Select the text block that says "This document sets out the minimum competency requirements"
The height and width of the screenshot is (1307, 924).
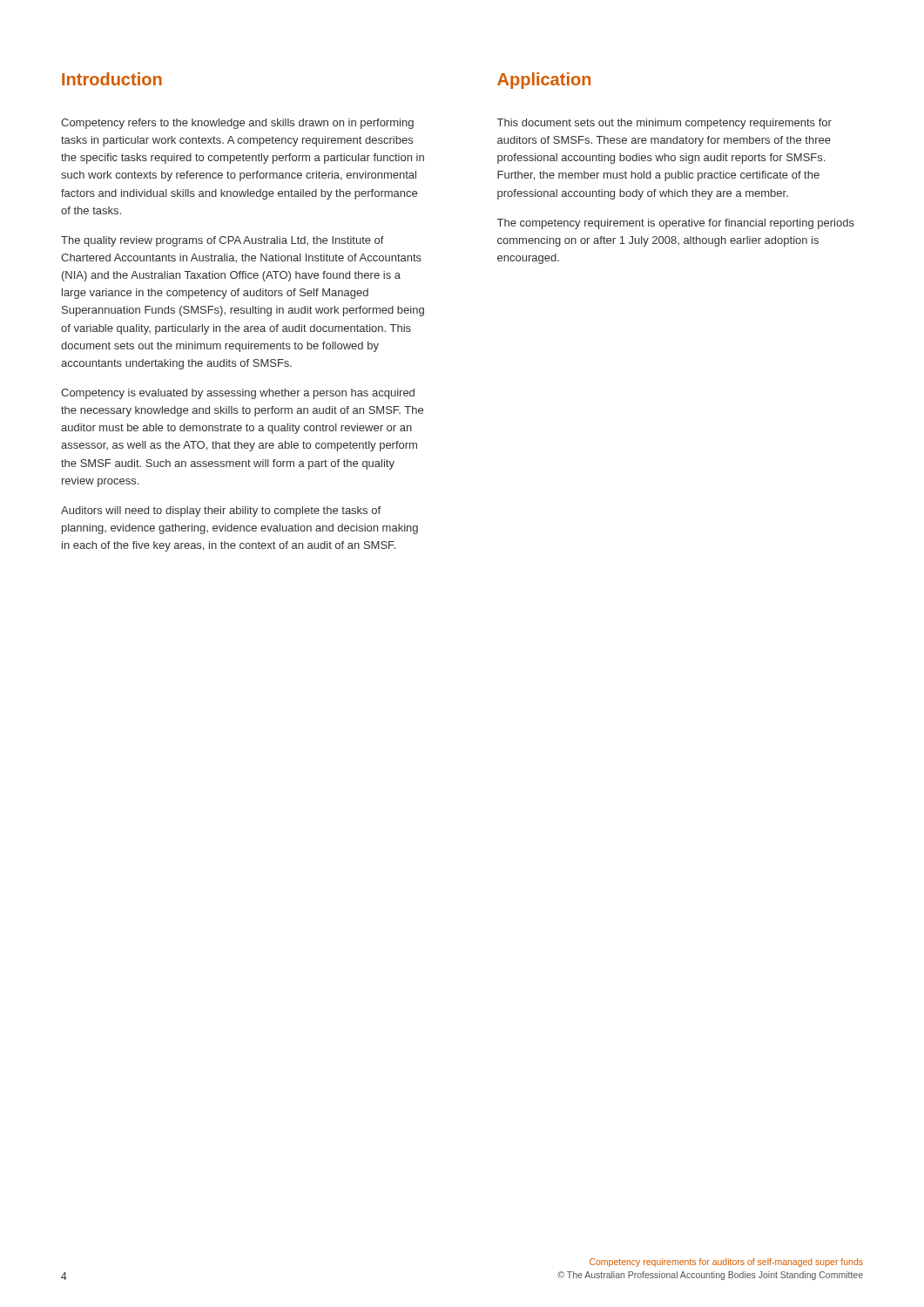(664, 158)
